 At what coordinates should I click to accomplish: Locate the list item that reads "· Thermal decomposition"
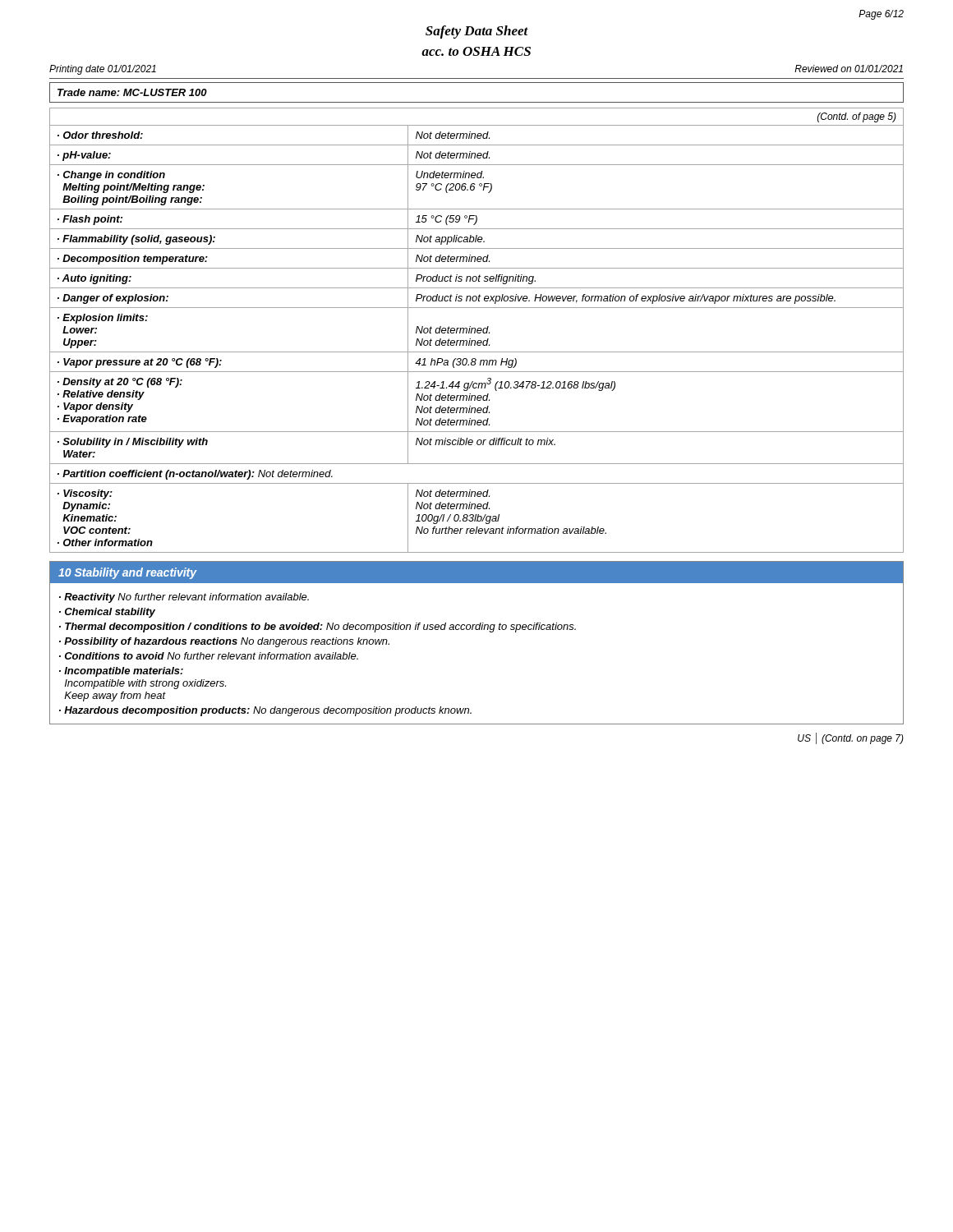tap(318, 626)
